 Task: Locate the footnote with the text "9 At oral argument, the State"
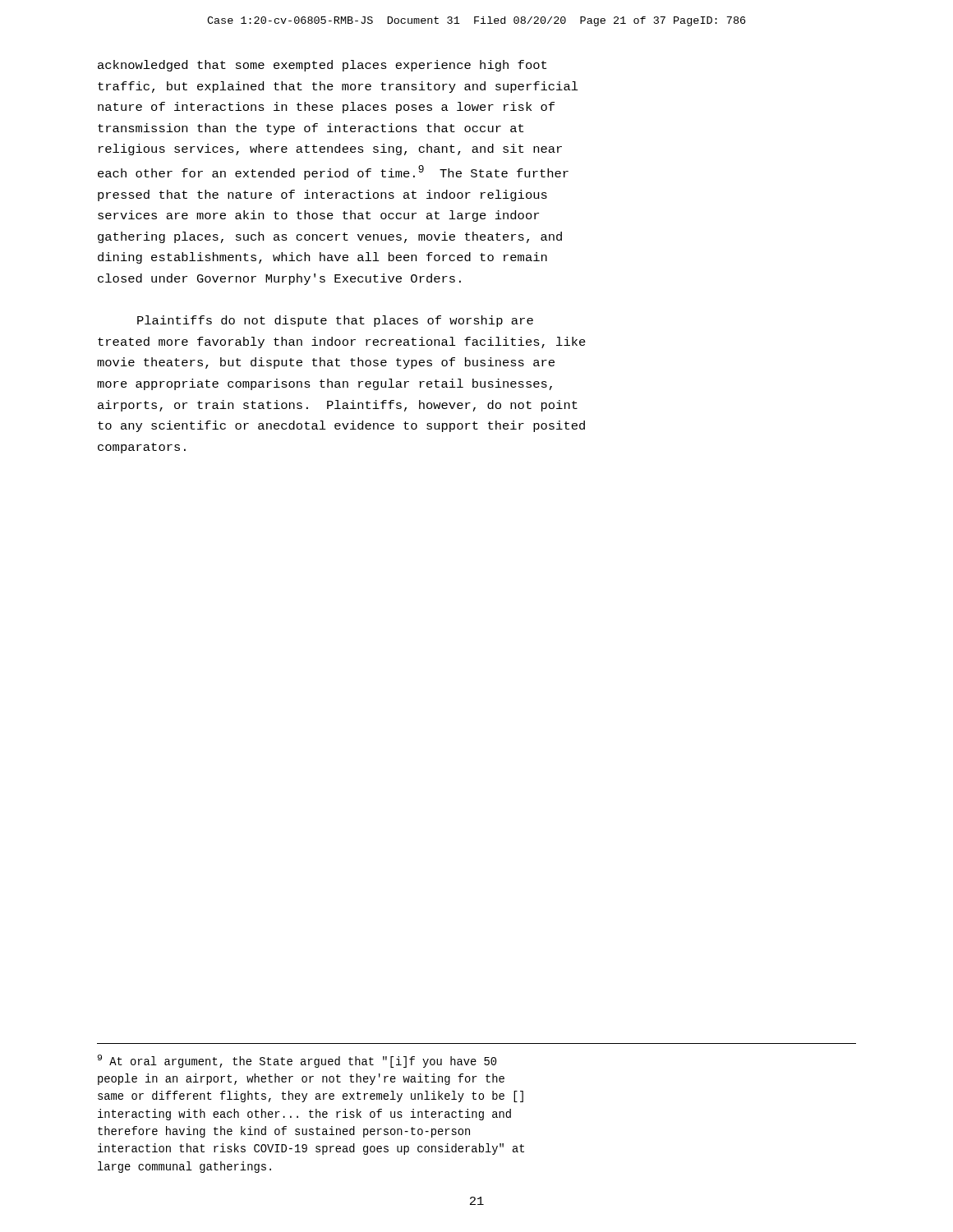(x=476, y=1113)
